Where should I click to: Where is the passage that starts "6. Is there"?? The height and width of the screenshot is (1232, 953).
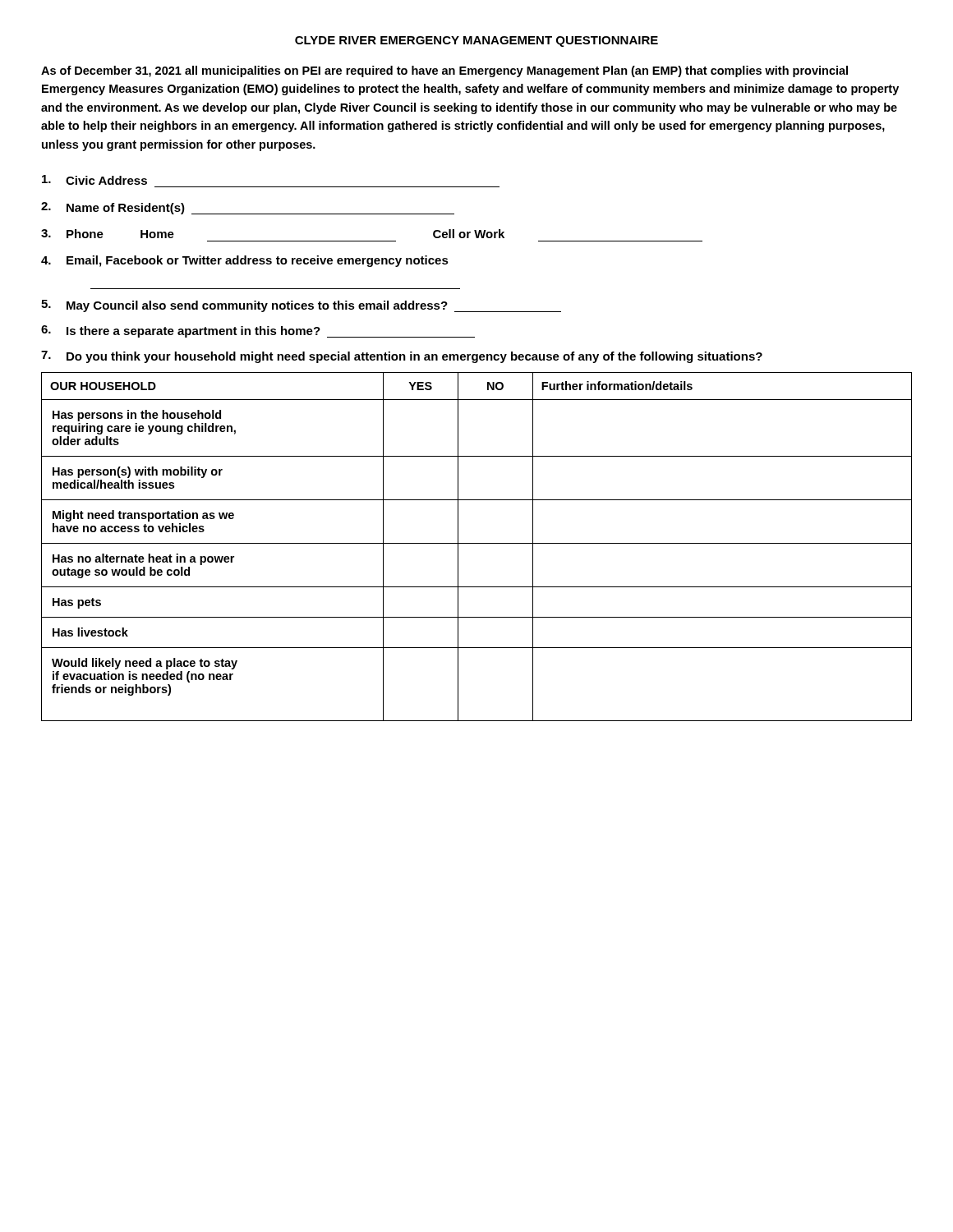[476, 330]
